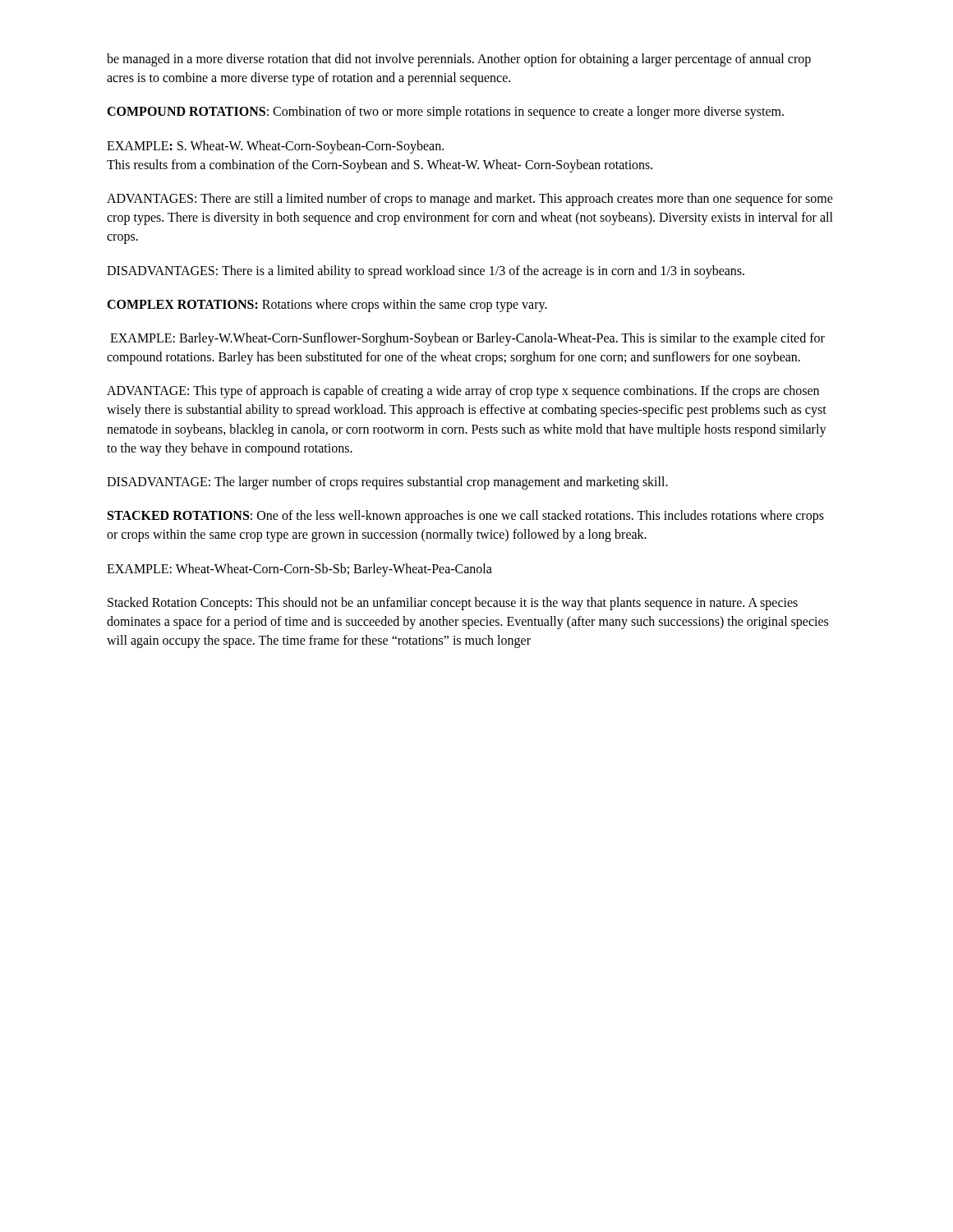Find the text starting "DISADVANTAGE: The larger"

click(388, 482)
